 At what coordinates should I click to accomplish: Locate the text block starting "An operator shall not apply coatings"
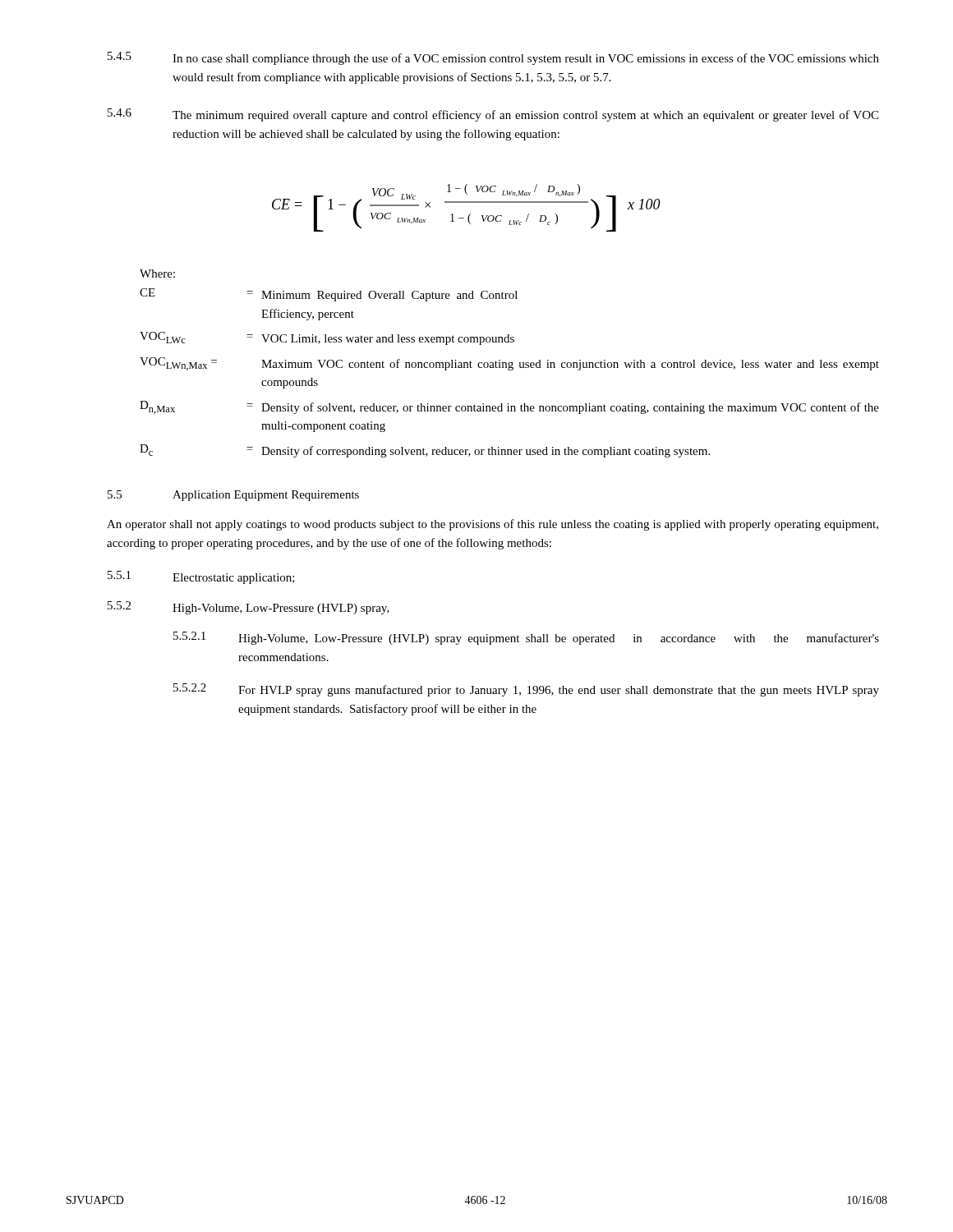coord(493,534)
